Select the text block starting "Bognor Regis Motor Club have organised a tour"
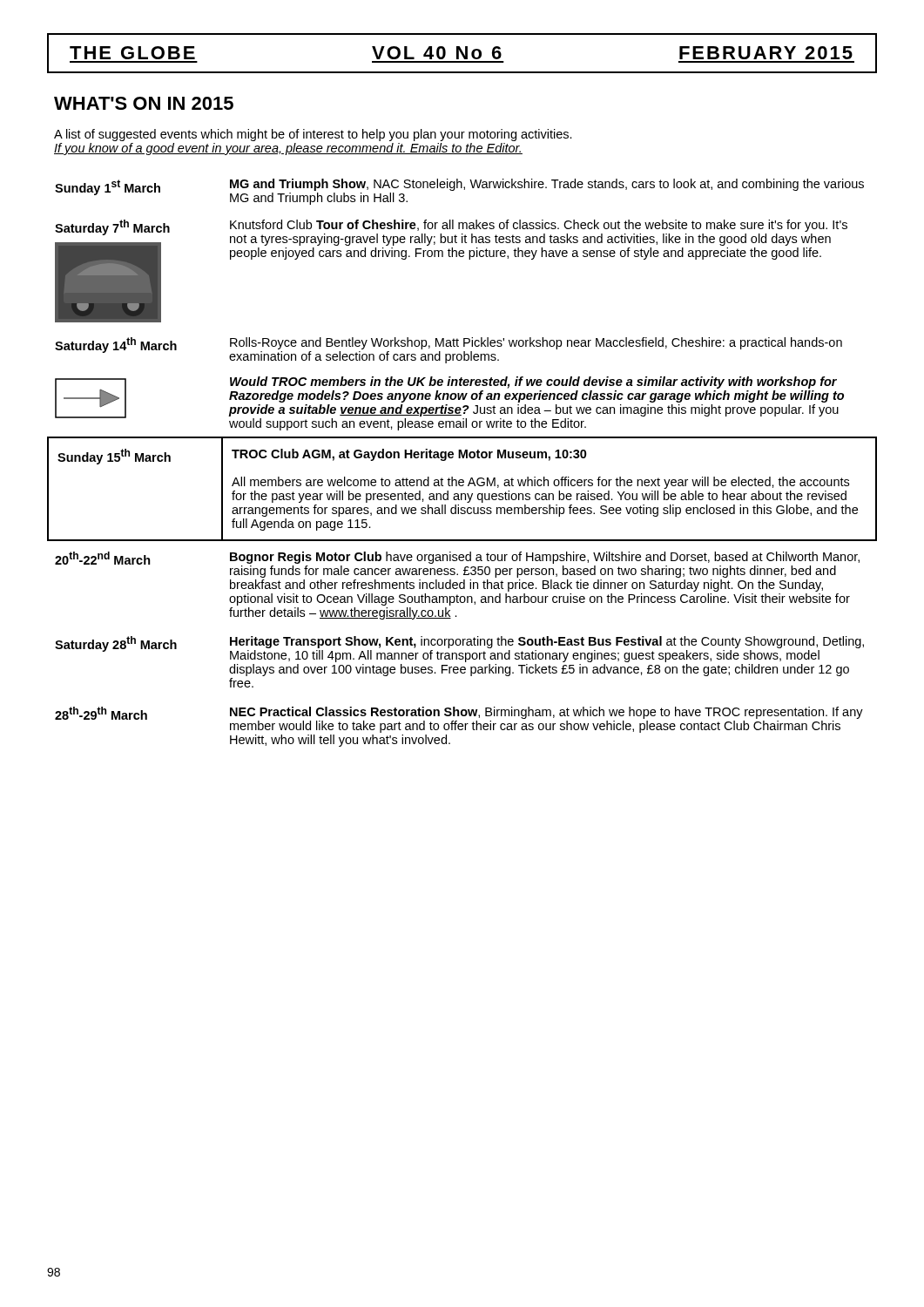Screen dimensions: 1307x924 coord(545,585)
